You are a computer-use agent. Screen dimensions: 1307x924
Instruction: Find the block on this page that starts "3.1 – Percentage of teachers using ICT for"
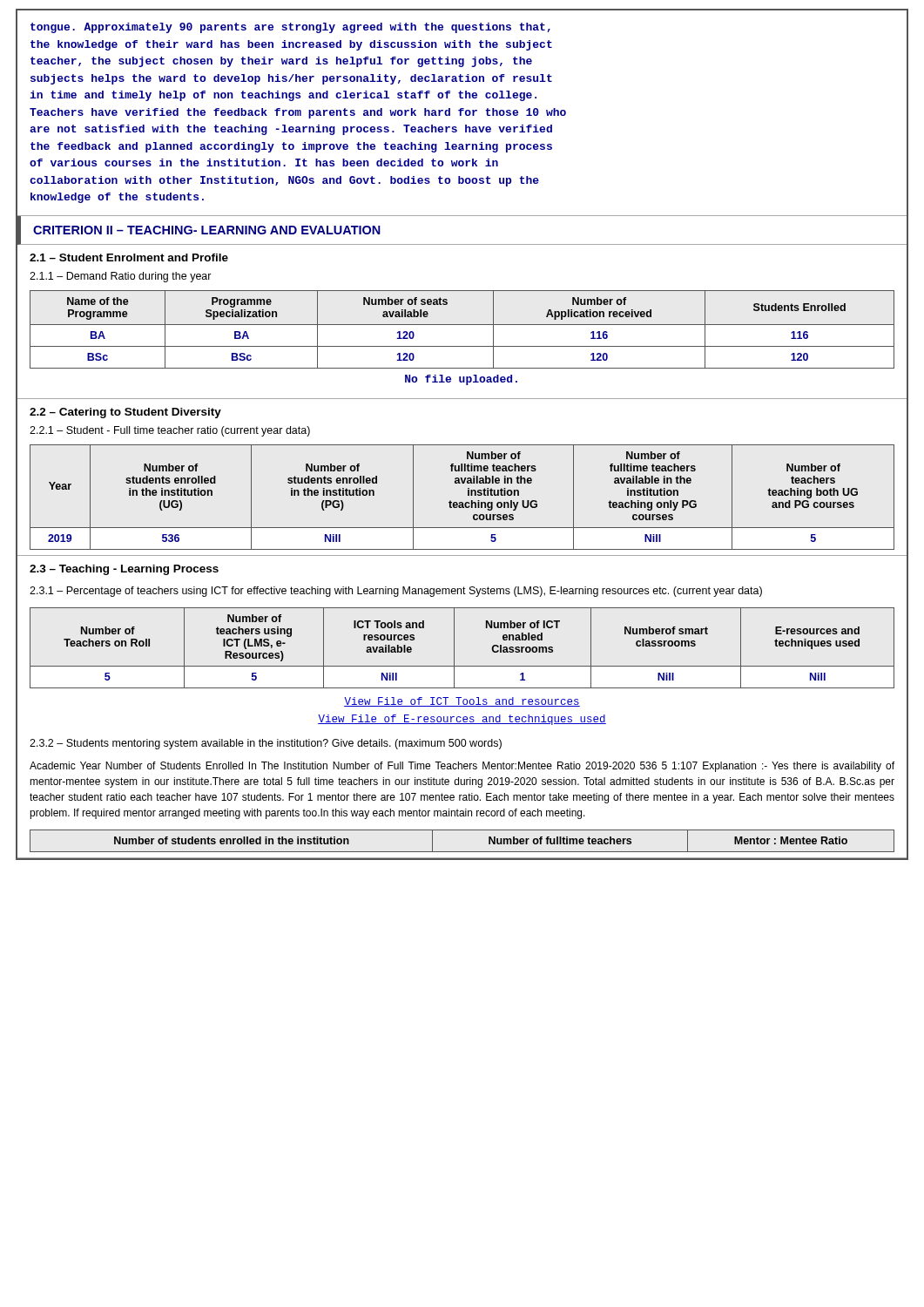coord(396,590)
